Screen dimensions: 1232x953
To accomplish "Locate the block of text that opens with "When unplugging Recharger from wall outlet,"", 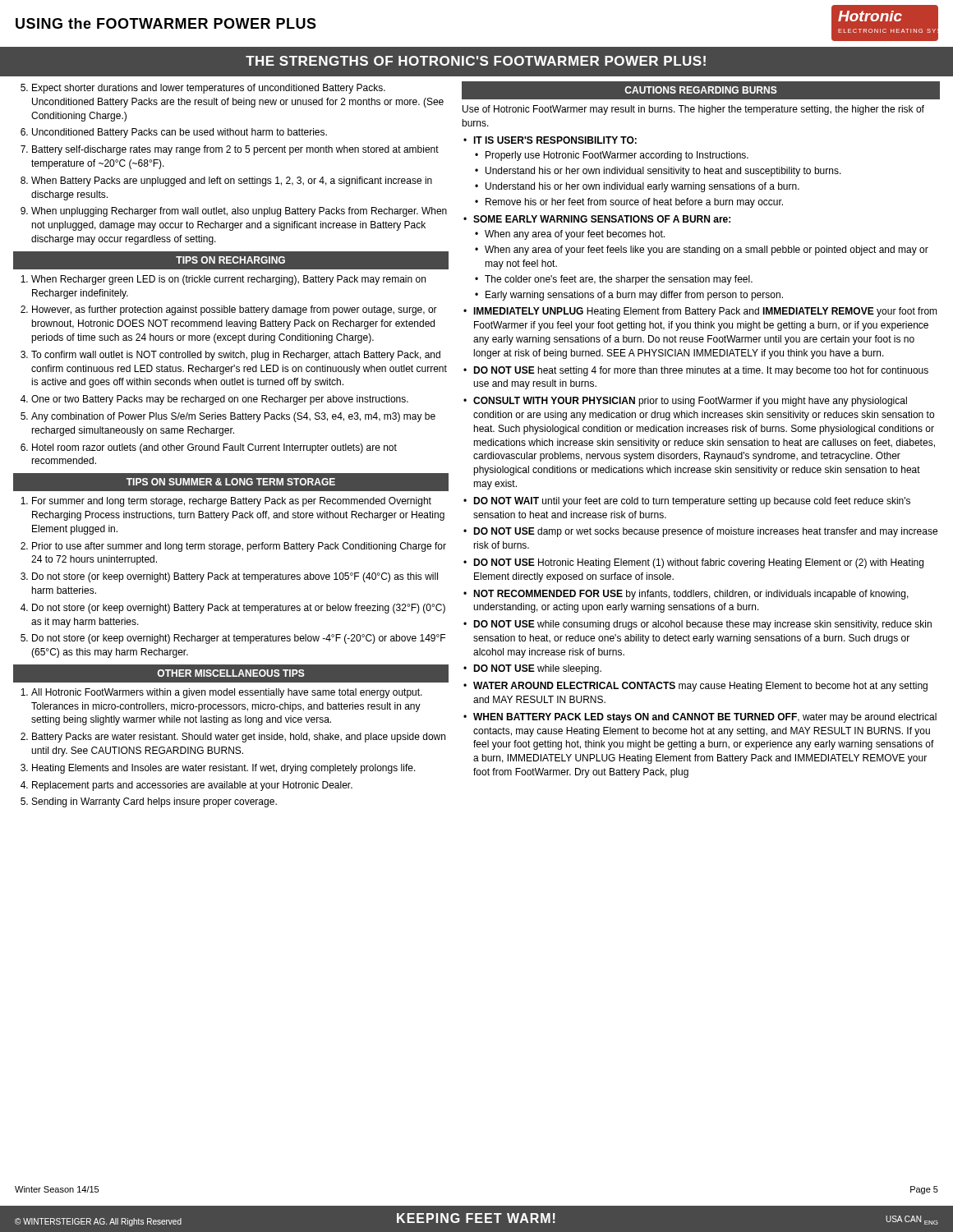I will tap(239, 225).
